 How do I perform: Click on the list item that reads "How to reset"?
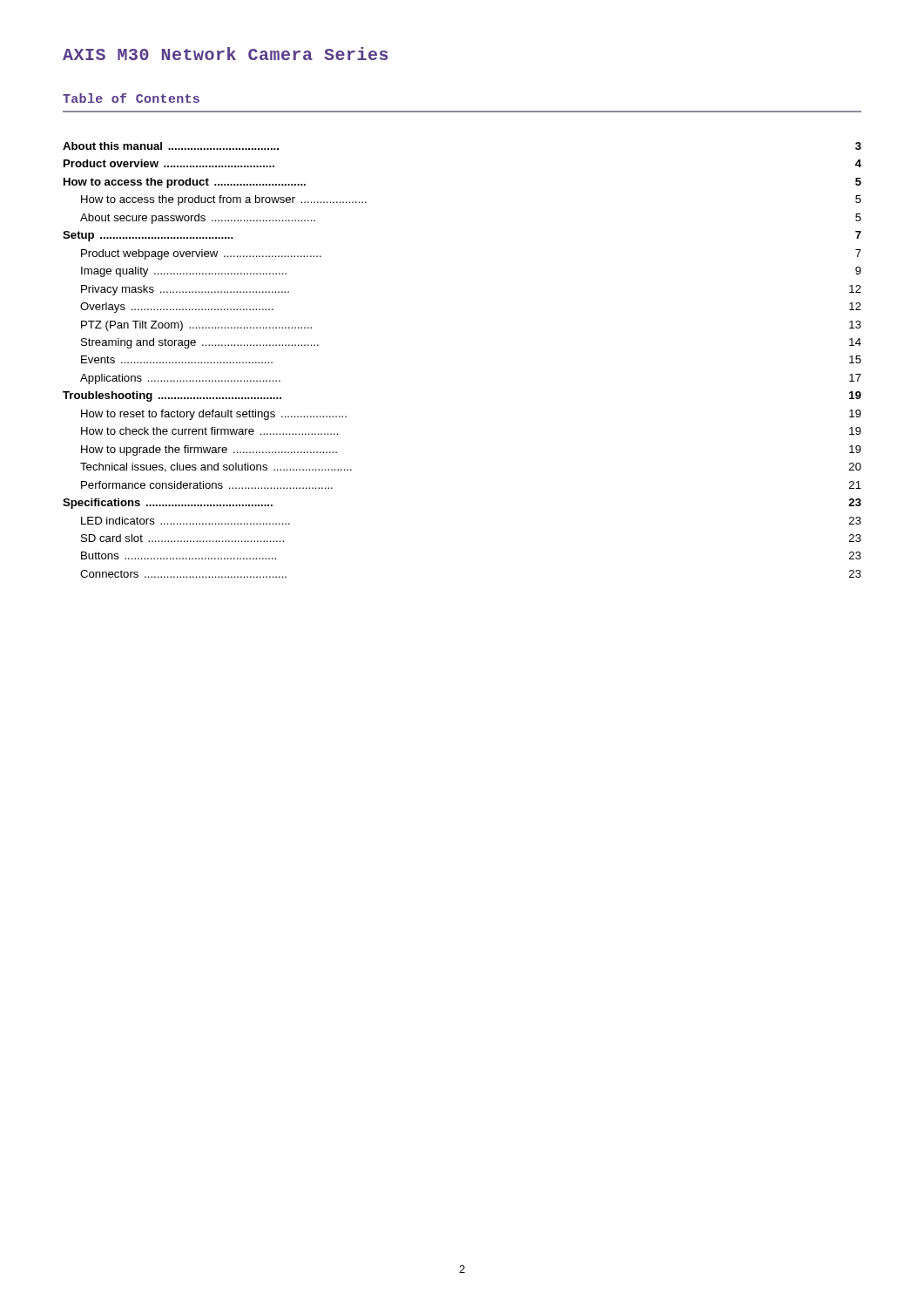point(190,414)
